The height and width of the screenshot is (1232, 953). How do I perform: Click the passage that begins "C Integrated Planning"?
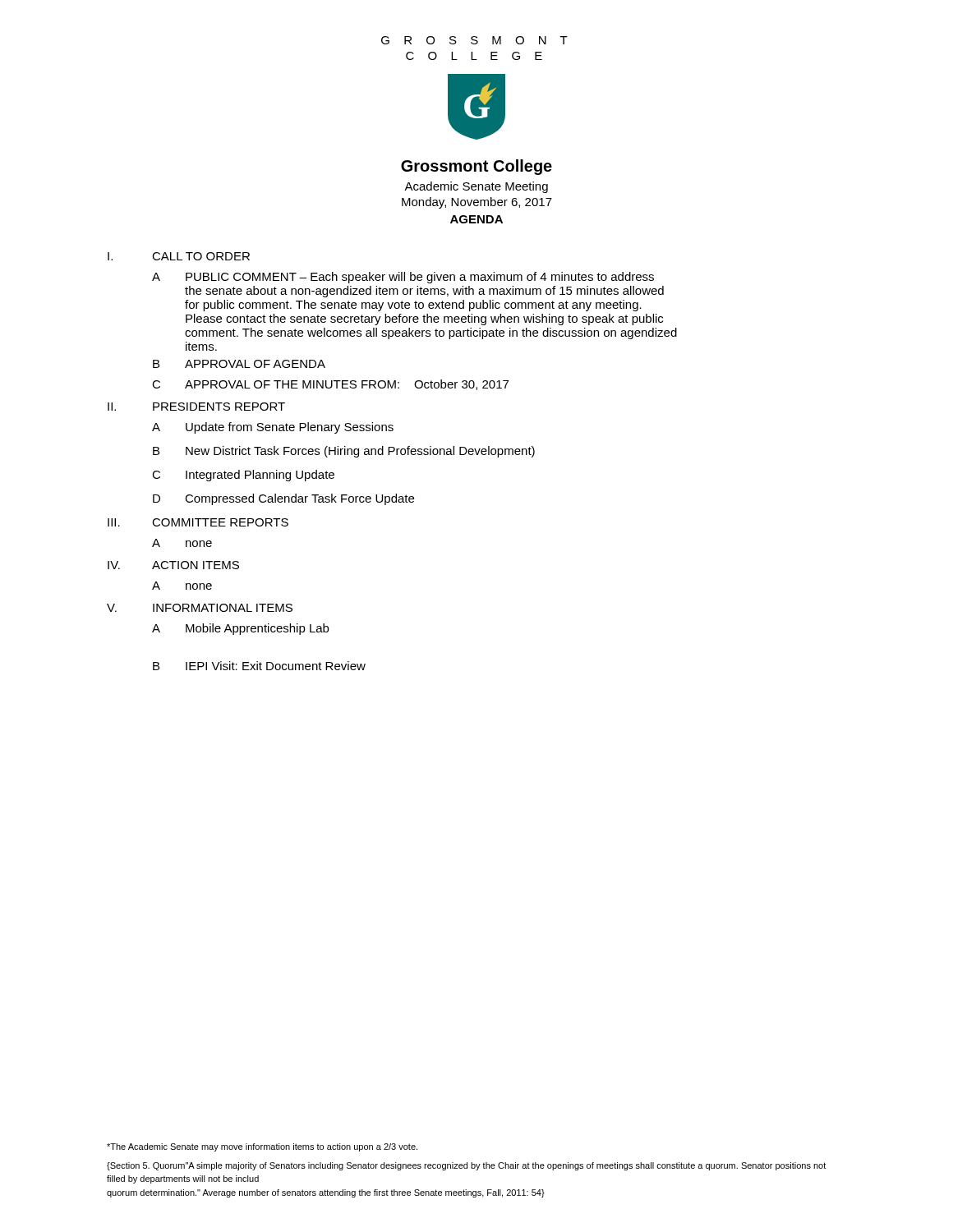(243, 474)
